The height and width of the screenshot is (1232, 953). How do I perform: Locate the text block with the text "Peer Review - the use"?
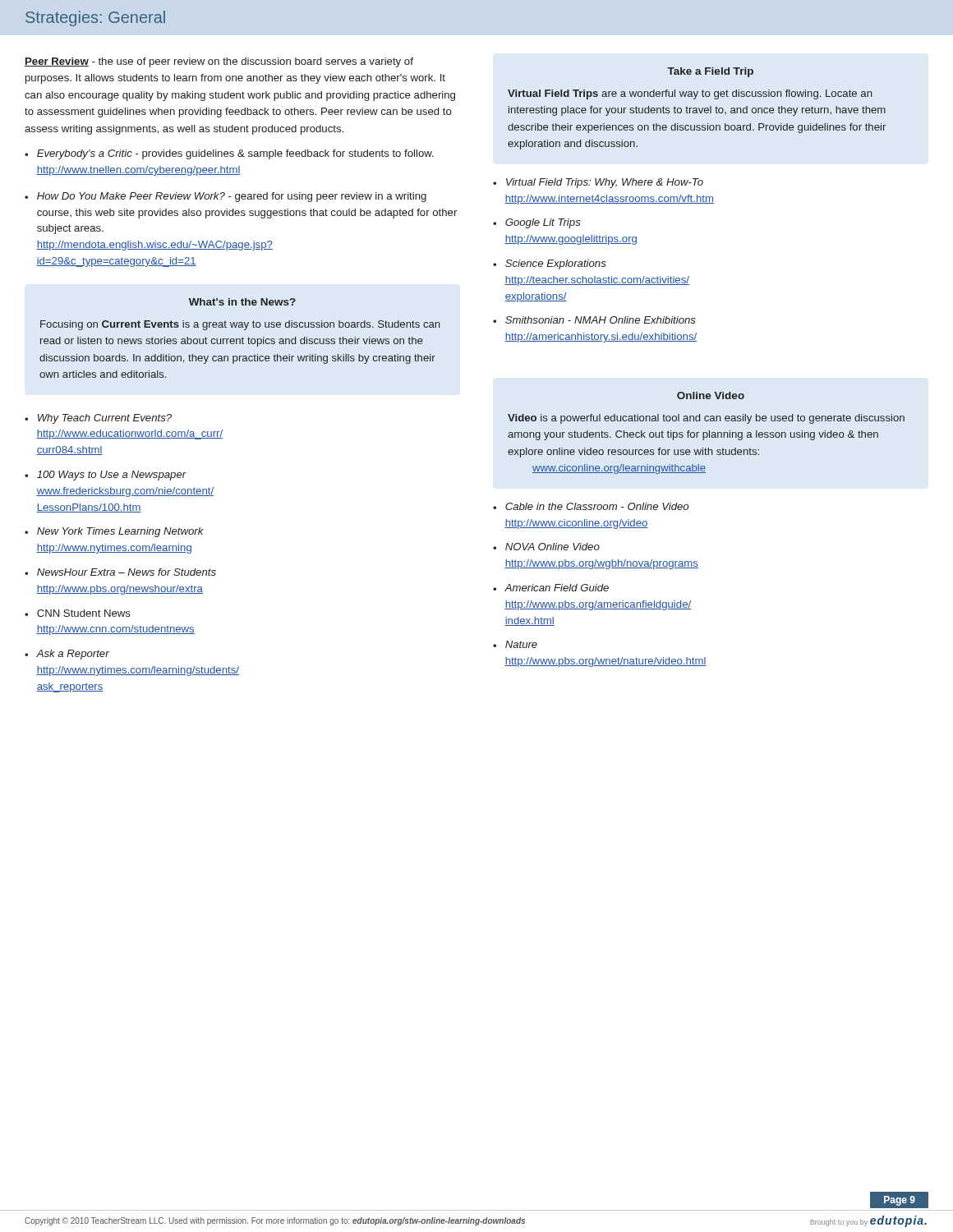tap(240, 95)
